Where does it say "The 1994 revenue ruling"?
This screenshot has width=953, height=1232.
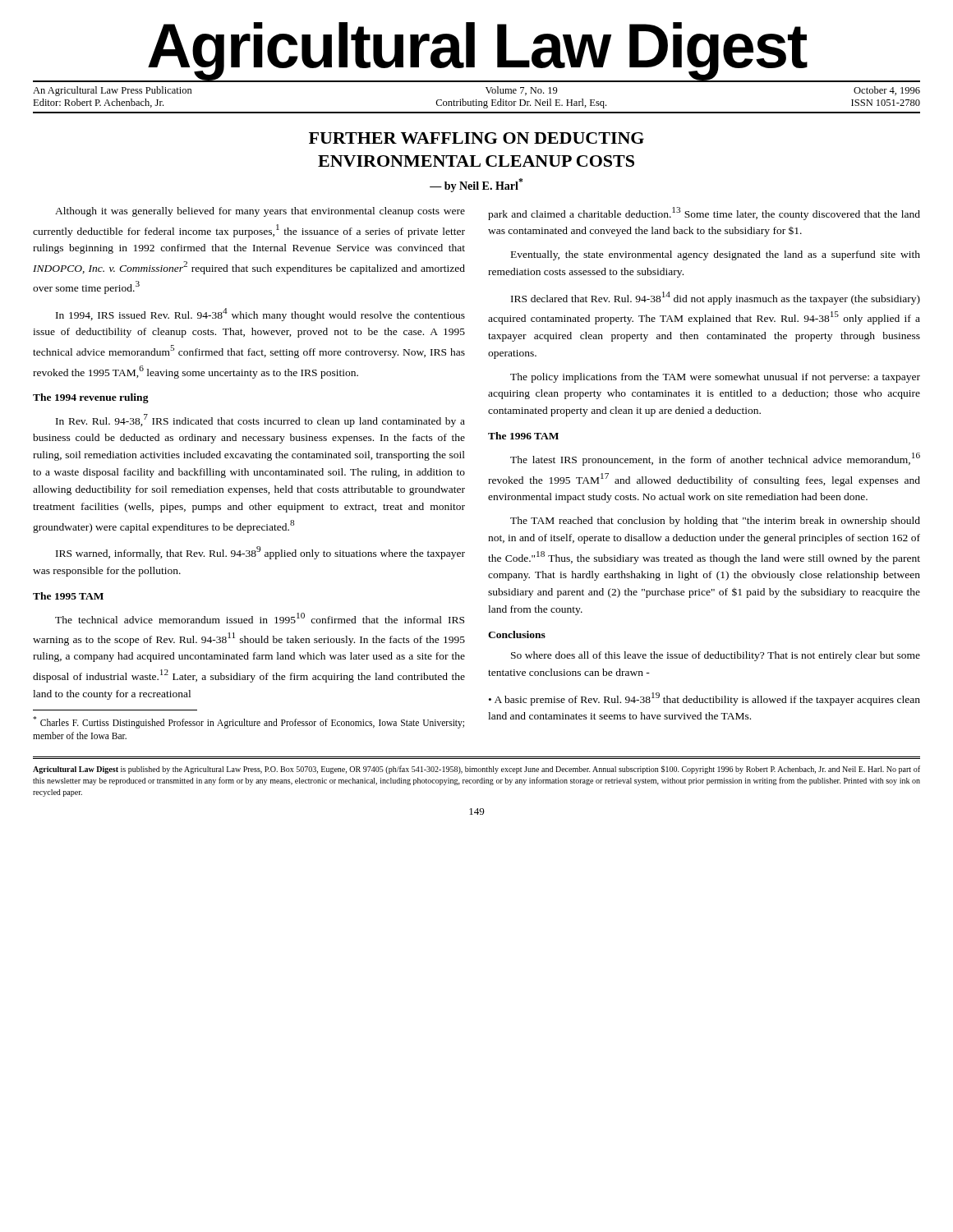[91, 397]
